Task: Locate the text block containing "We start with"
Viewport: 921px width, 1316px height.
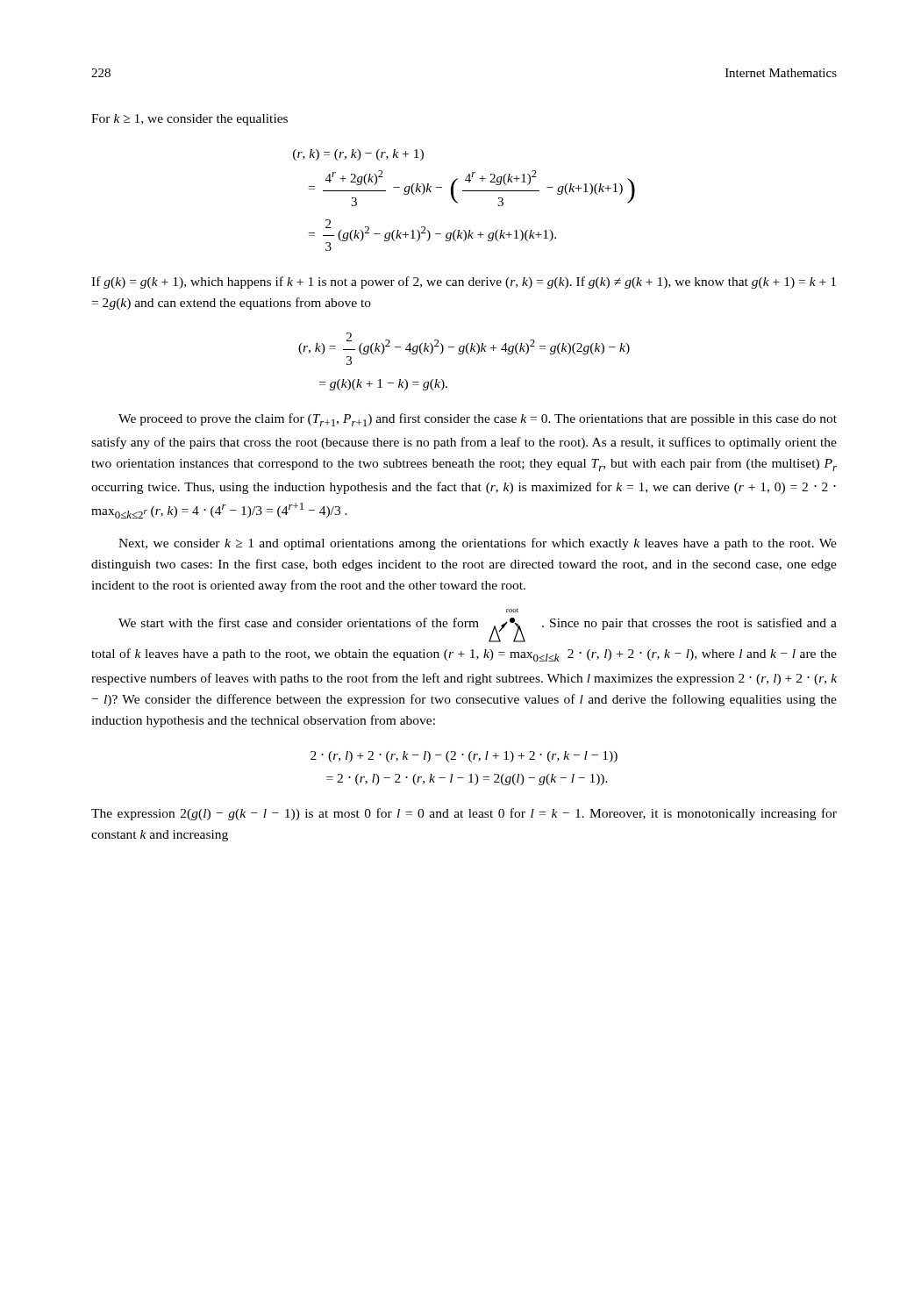Action: tap(464, 666)
